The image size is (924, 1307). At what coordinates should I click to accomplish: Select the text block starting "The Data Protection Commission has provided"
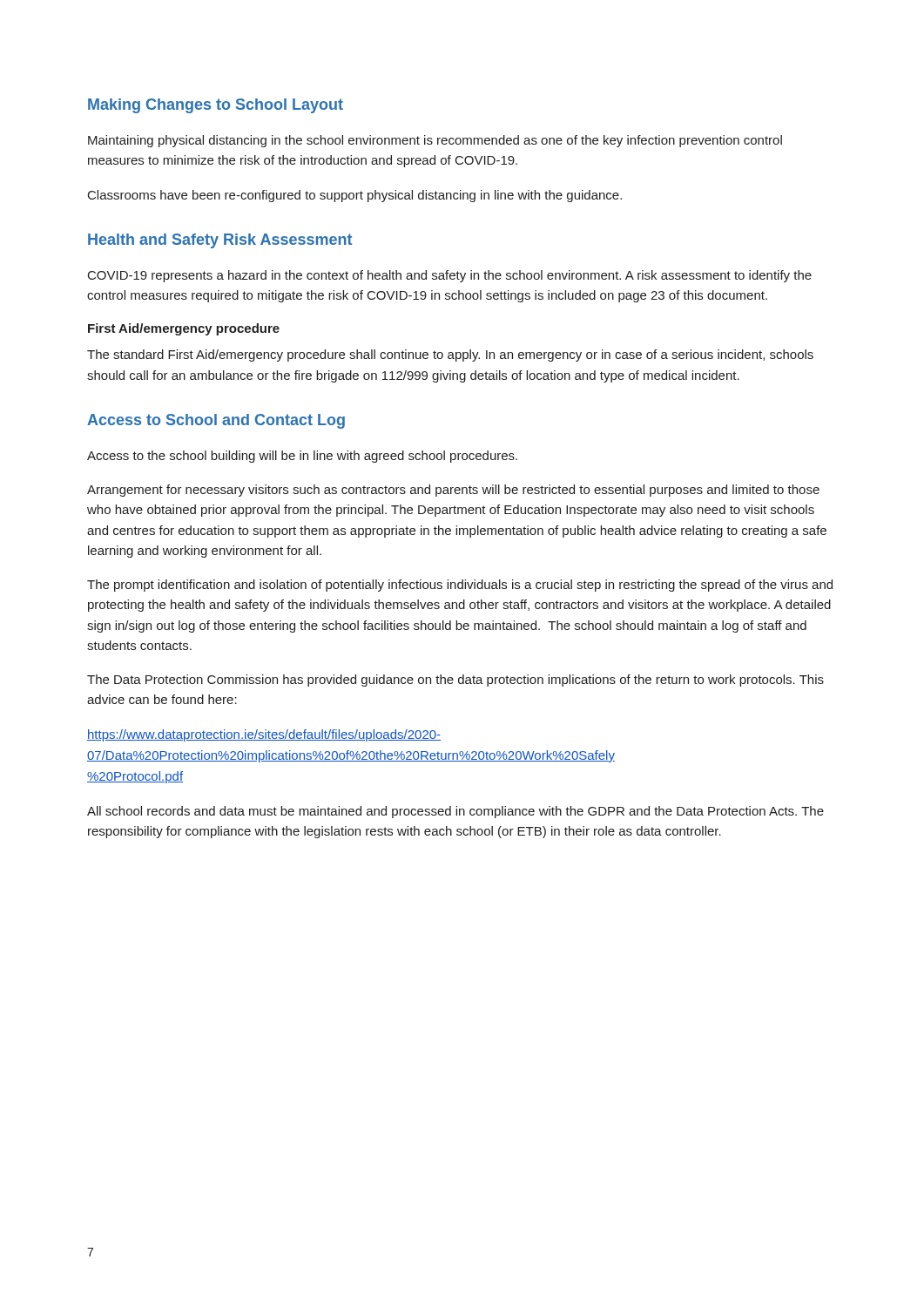pos(455,689)
